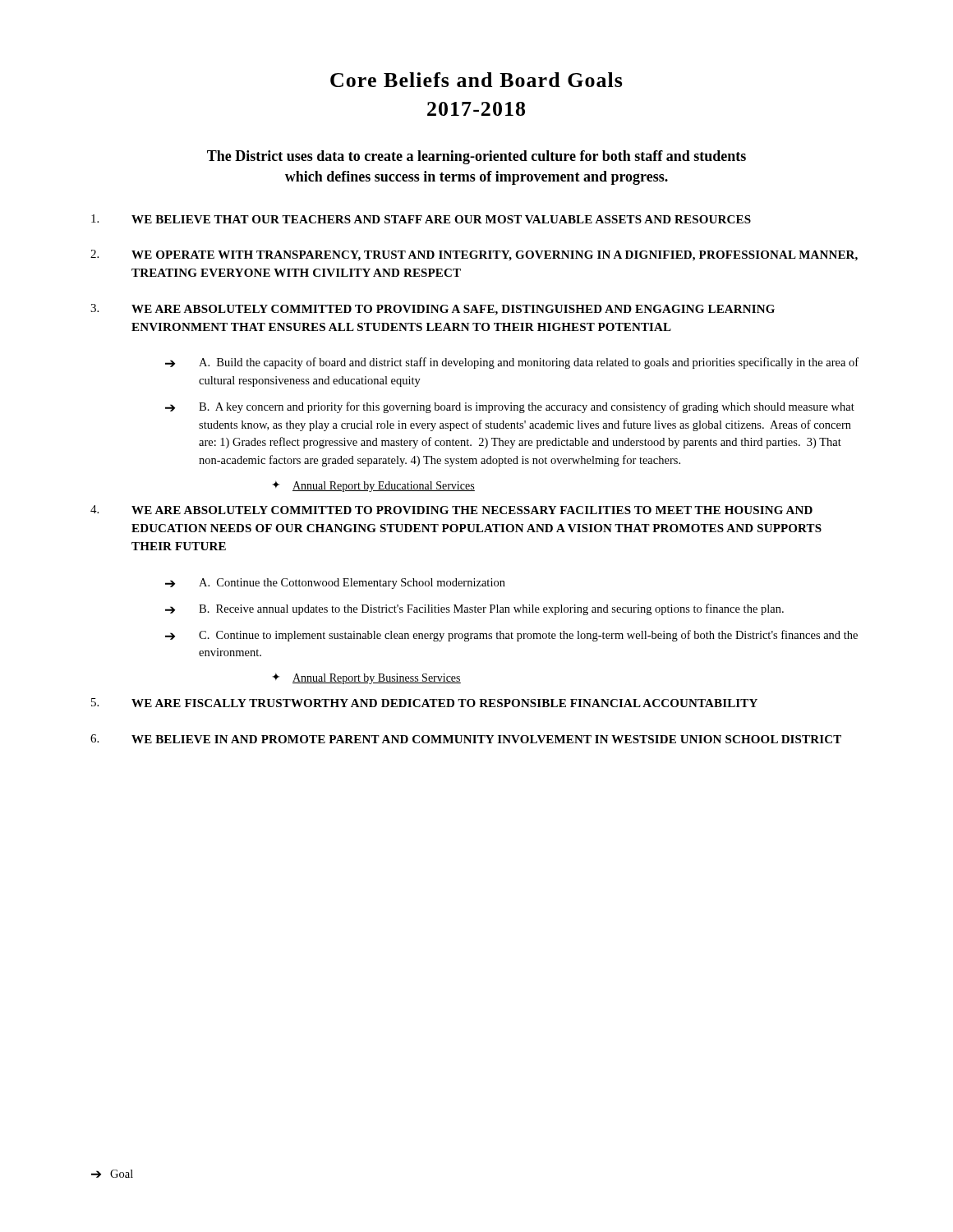Click on the list item with the text "3. WE ARE"

pyautogui.click(x=476, y=318)
